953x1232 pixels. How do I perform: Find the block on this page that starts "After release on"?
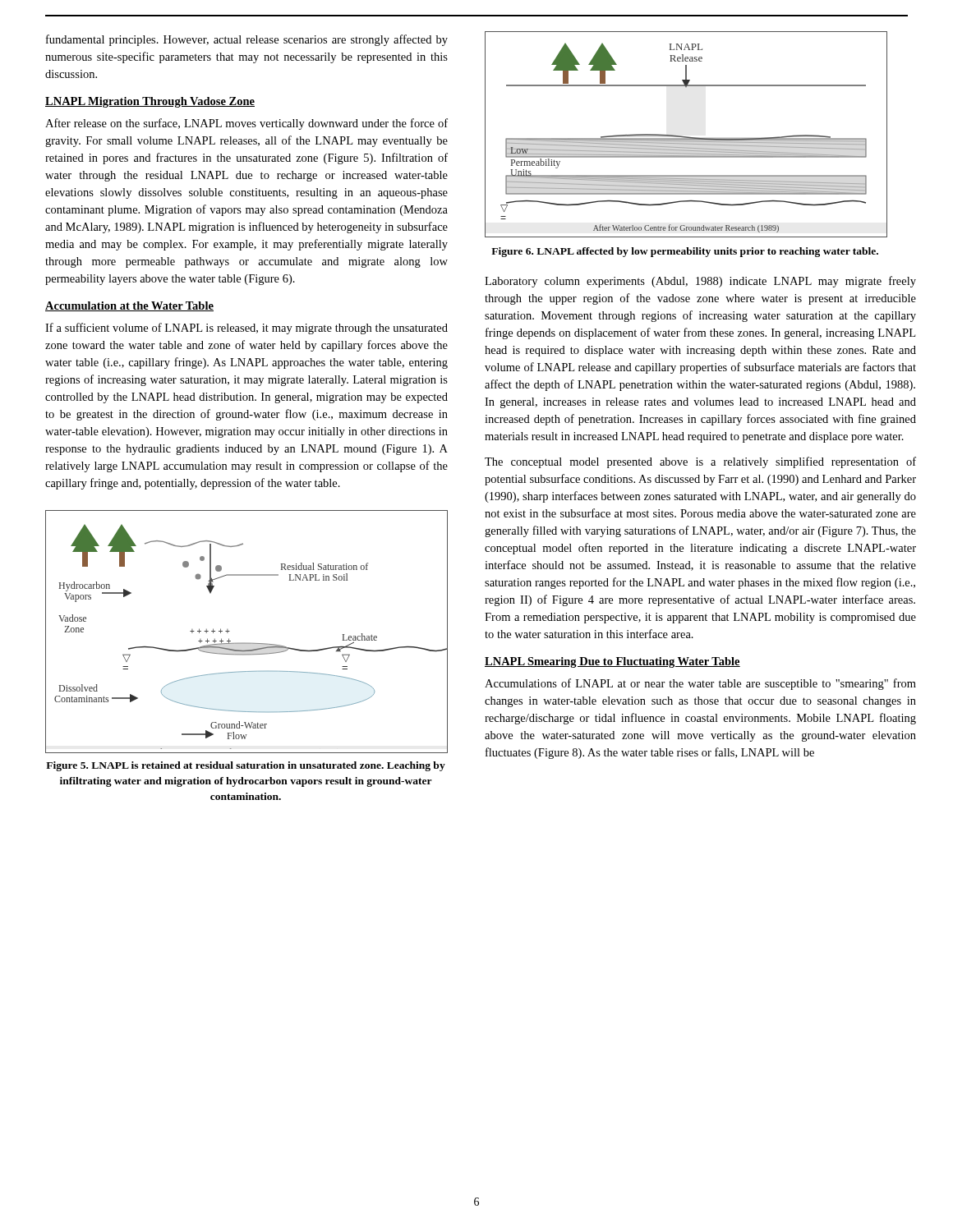click(246, 201)
